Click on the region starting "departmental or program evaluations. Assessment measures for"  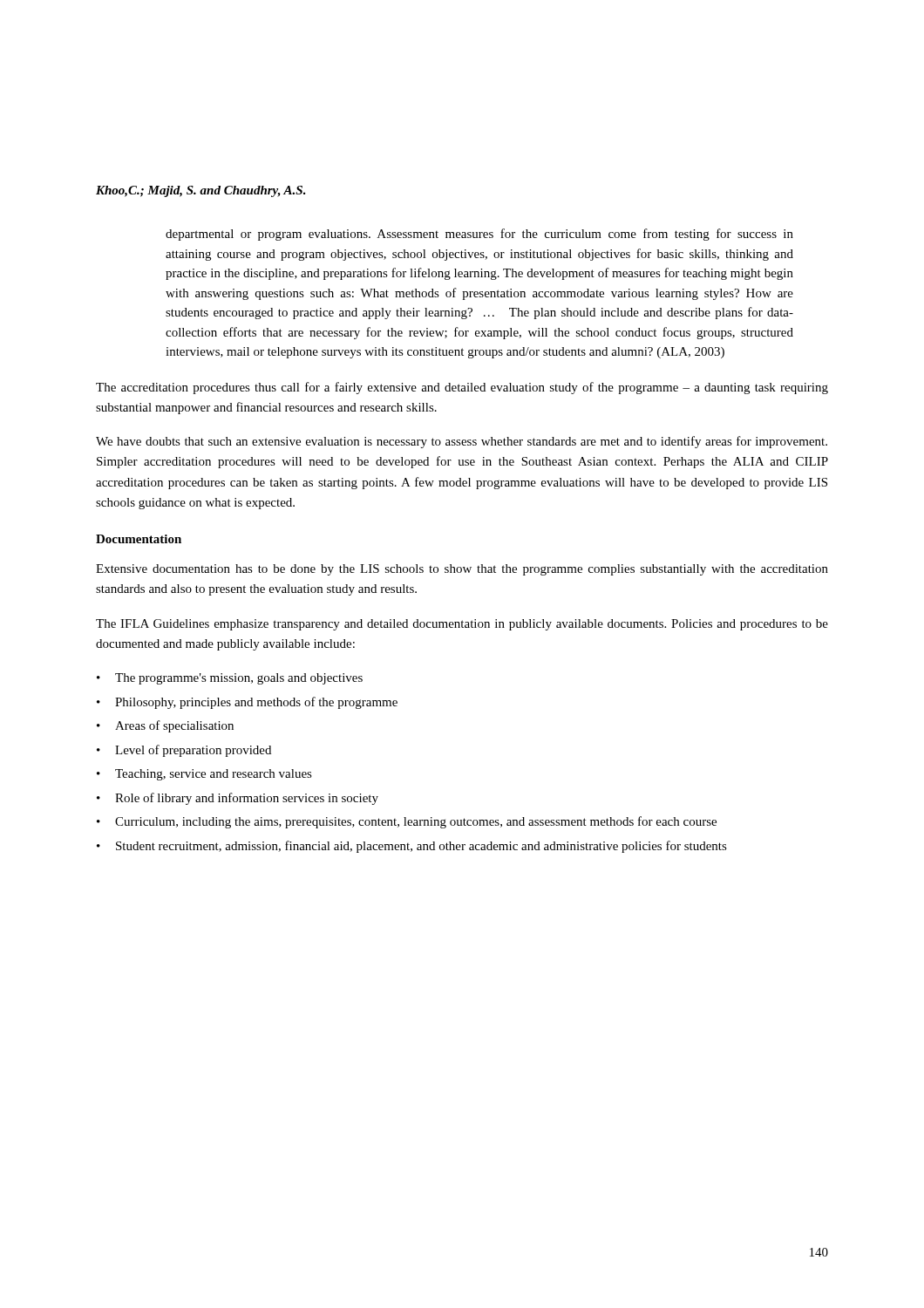click(479, 293)
